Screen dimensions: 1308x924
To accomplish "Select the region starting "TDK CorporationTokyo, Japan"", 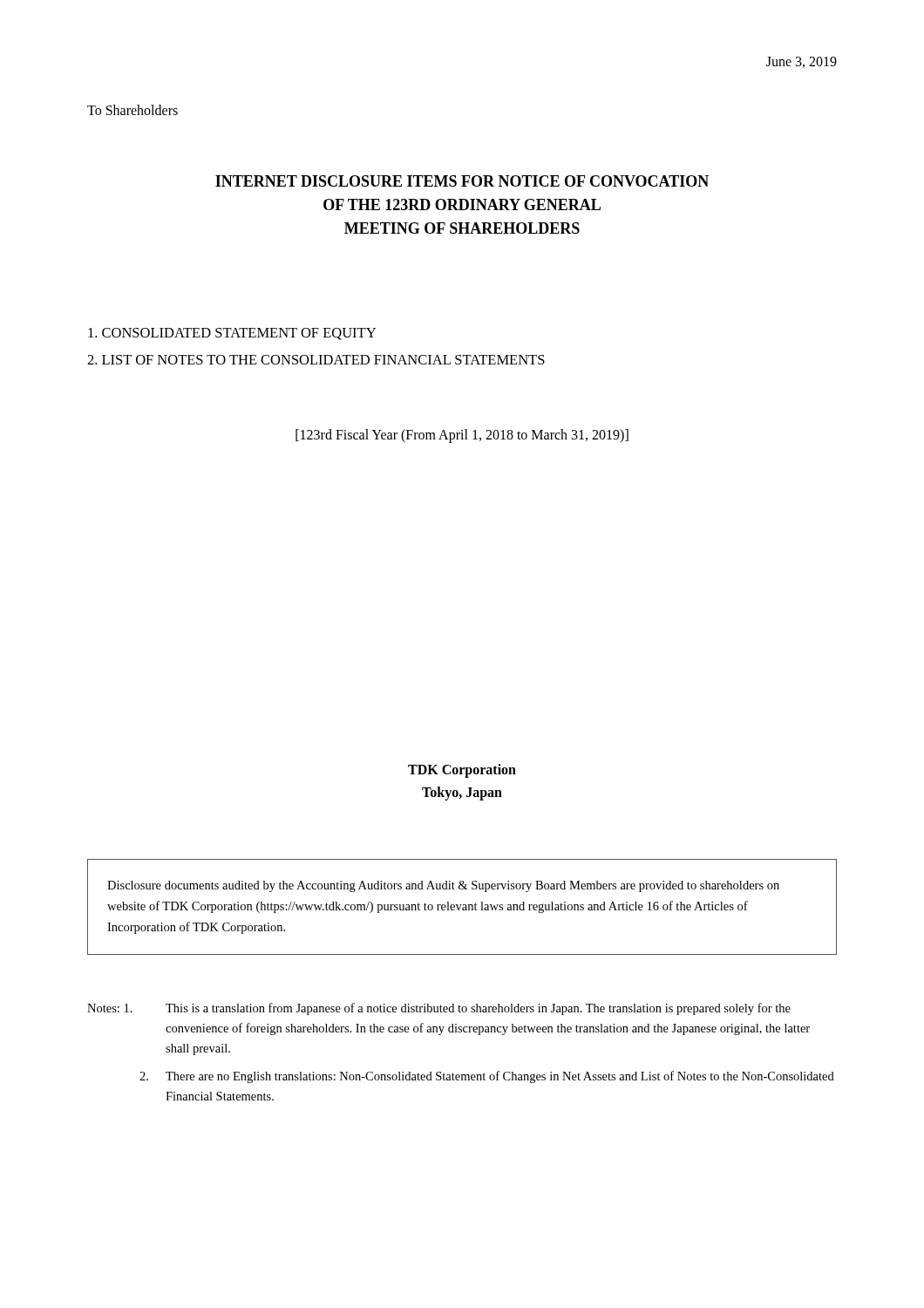I will 462,781.
